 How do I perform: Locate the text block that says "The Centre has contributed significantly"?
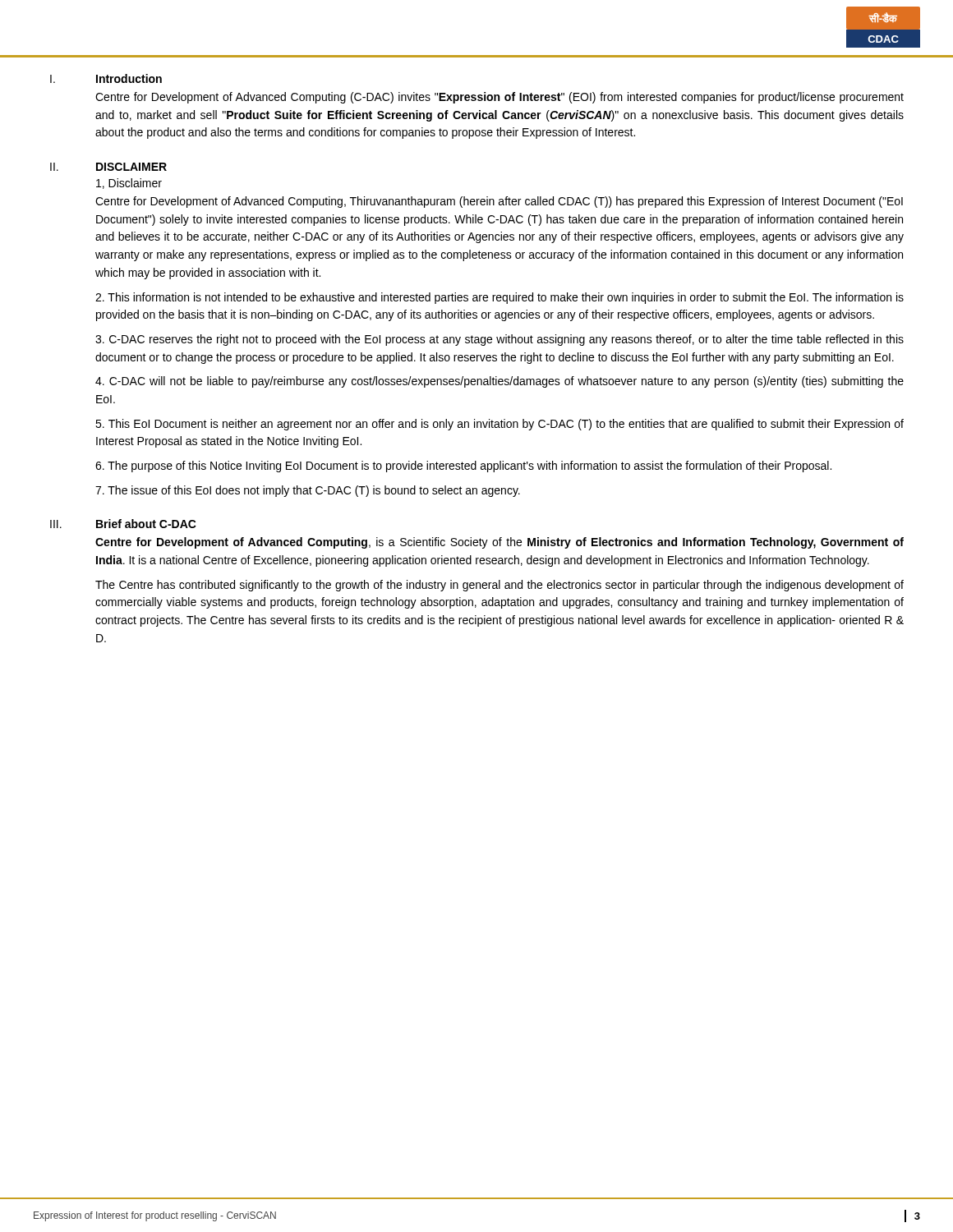pyautogui.click(x=500, y=611)
